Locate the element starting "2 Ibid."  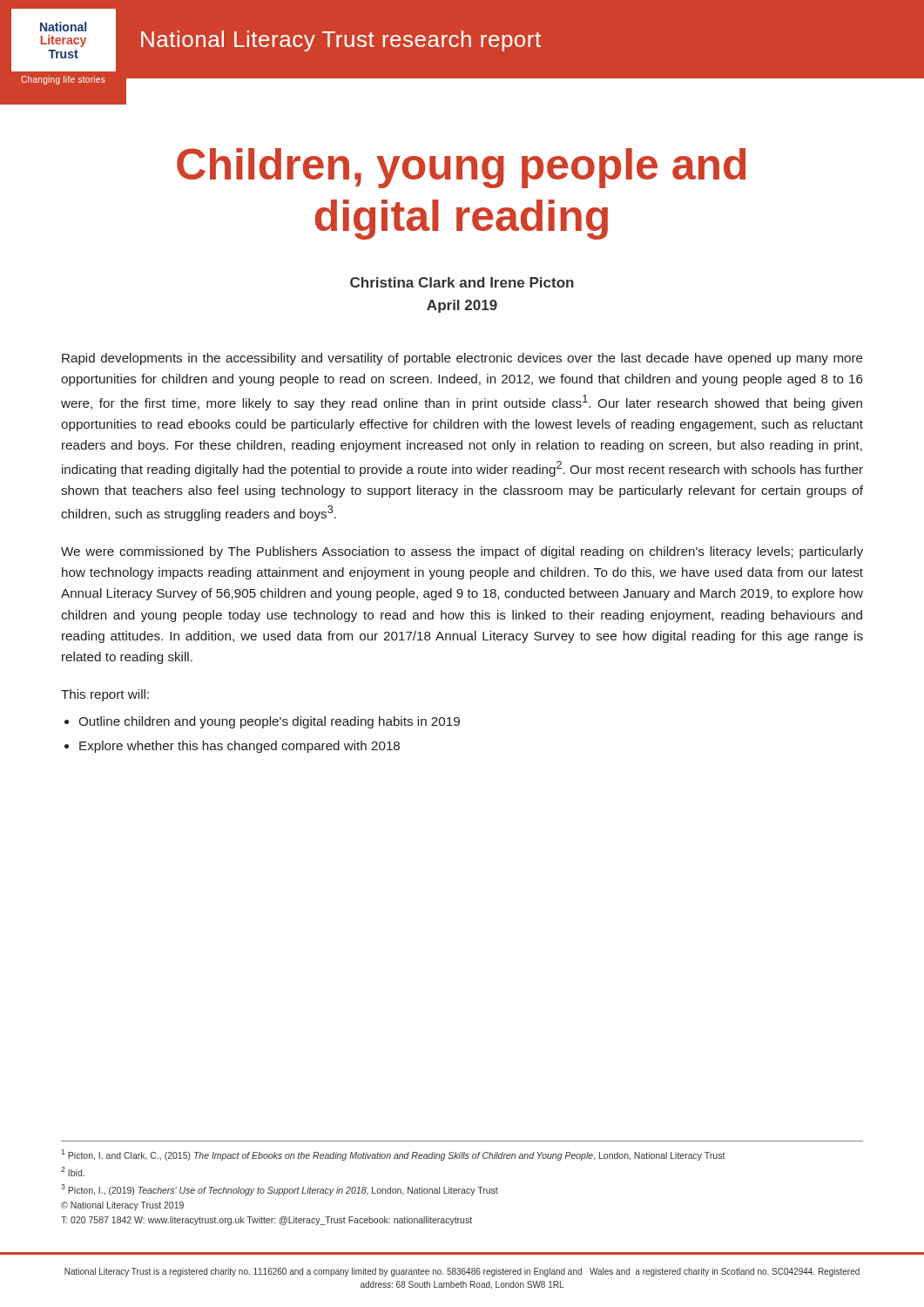click(73, 1171)
